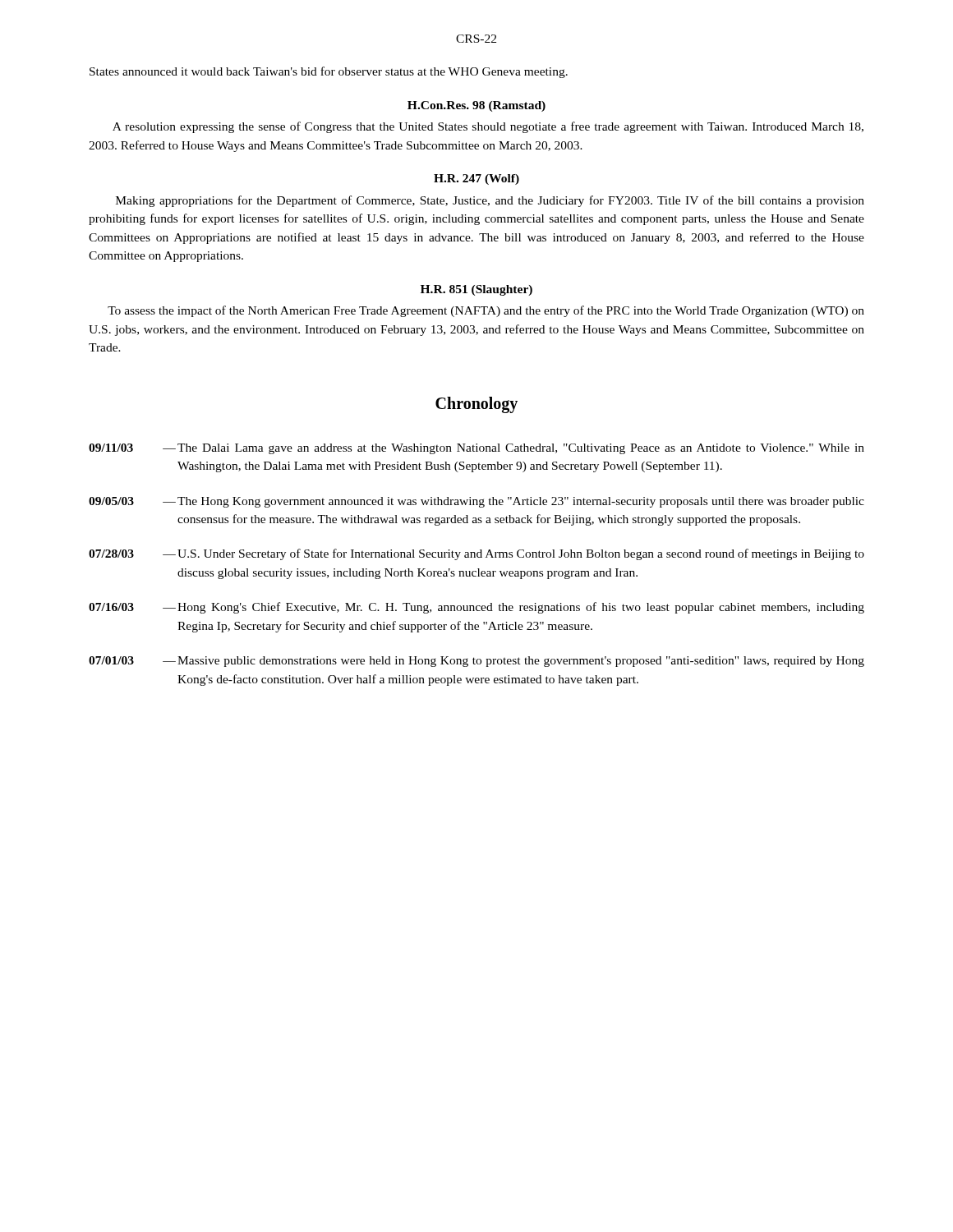Point to "H.Con.Res. 98 (Ramstad)"

pyautogui.click(x=476, y=105)
